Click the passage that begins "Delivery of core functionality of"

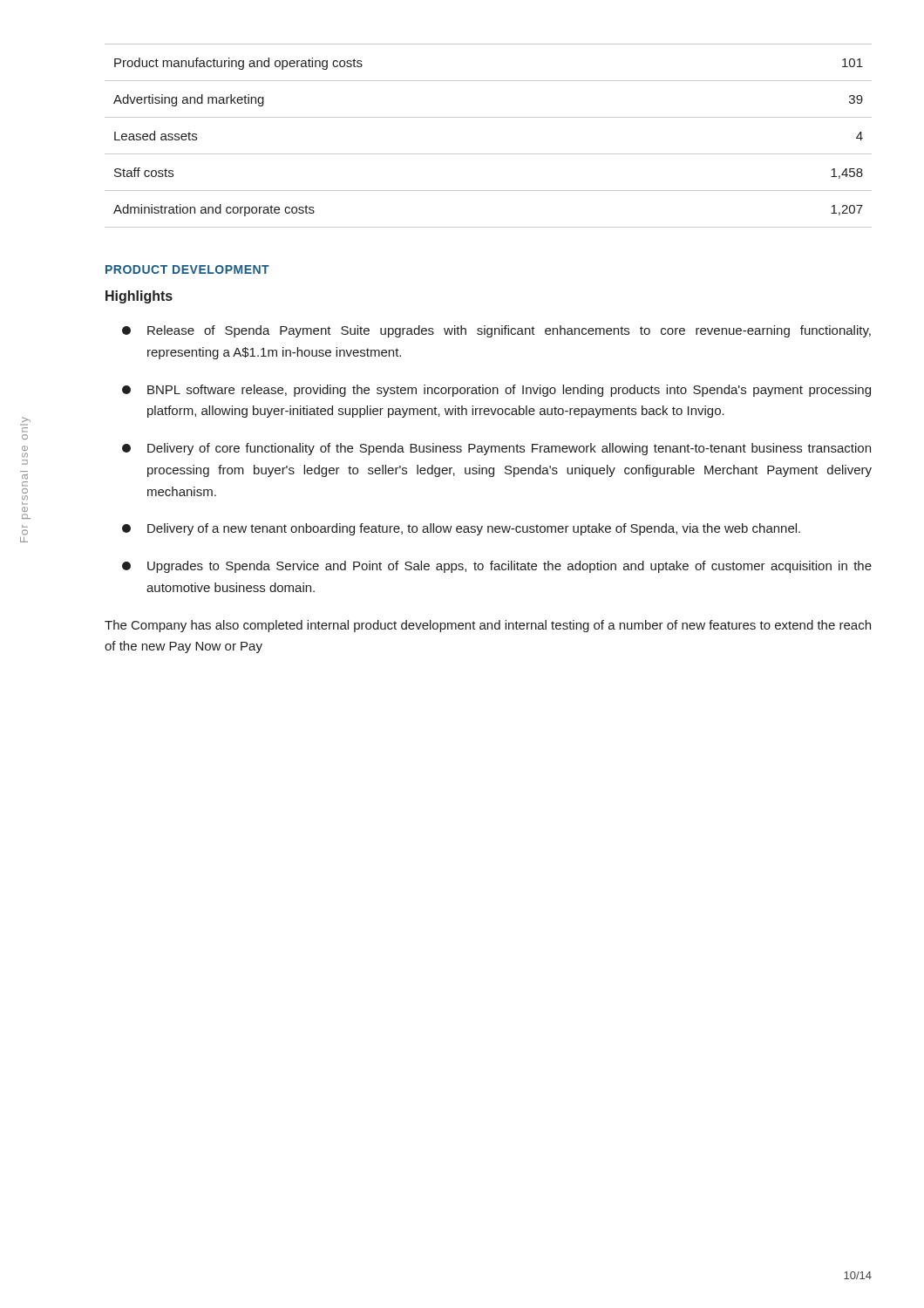(497, 470)
